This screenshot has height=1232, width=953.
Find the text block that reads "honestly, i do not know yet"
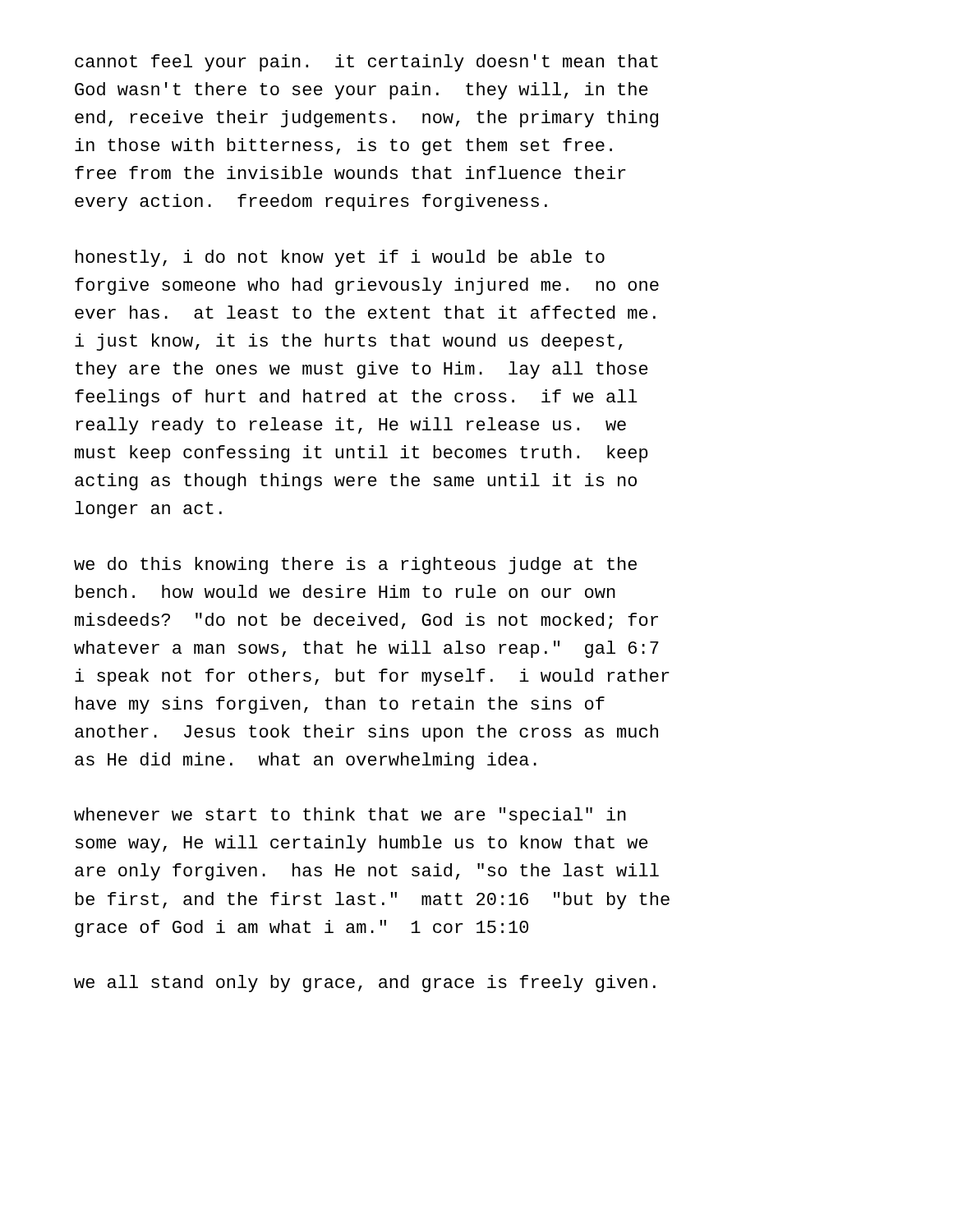[x=367, y=384]
